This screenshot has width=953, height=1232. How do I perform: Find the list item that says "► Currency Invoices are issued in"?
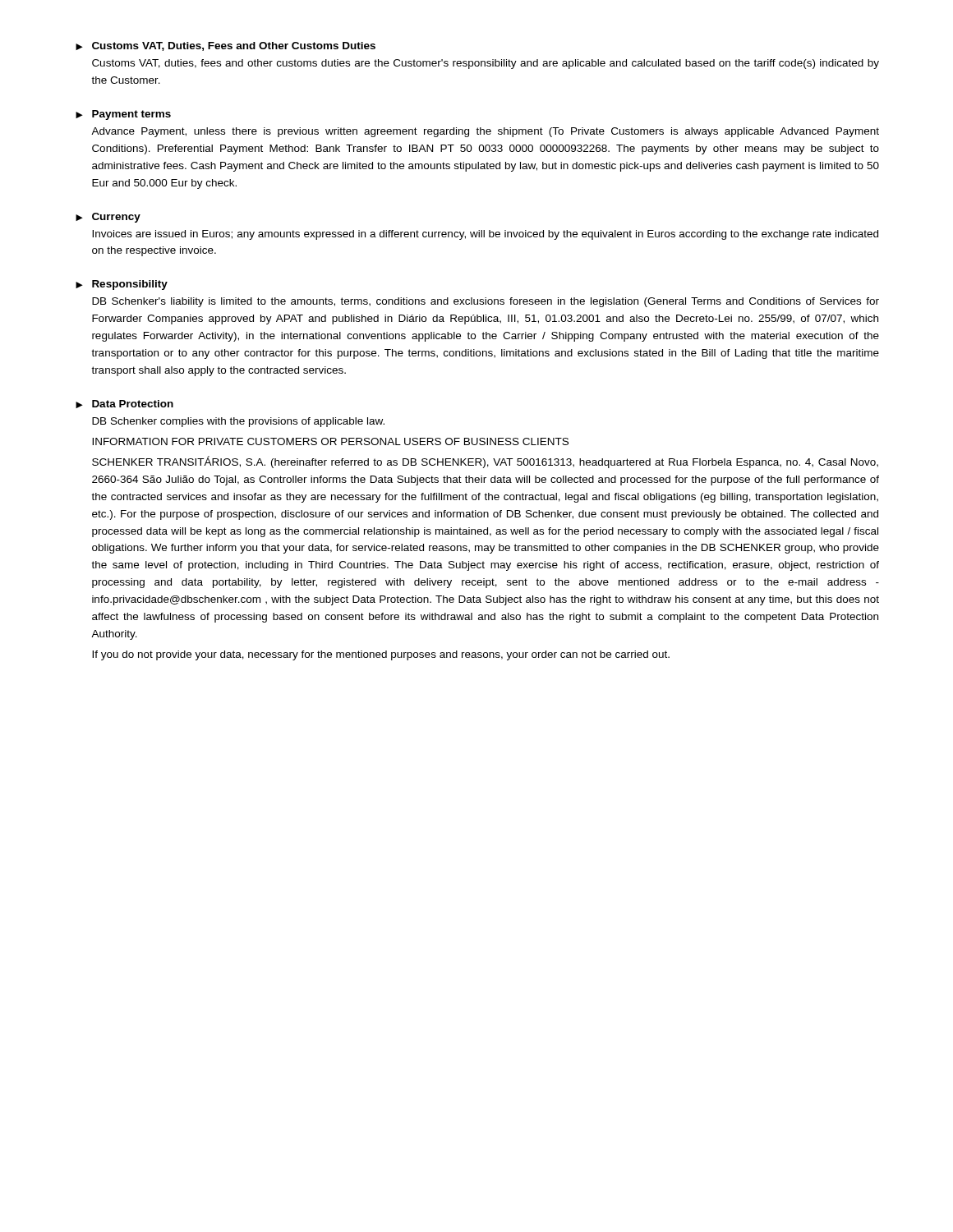pyautogui.click(x=476, y=235)
